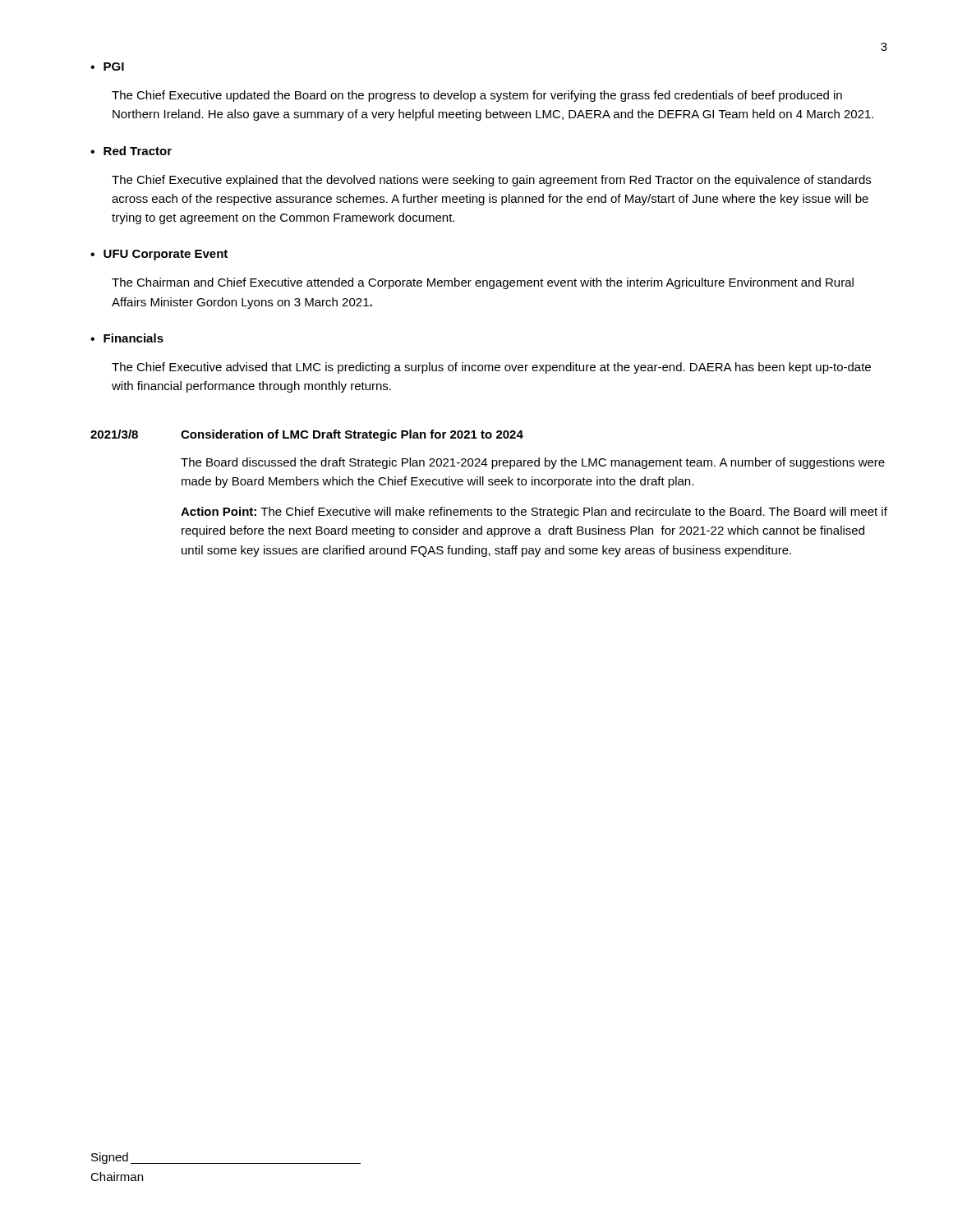Locate the list item that says "• Financials The"
953x1232 pixels.
coord(489,362)
